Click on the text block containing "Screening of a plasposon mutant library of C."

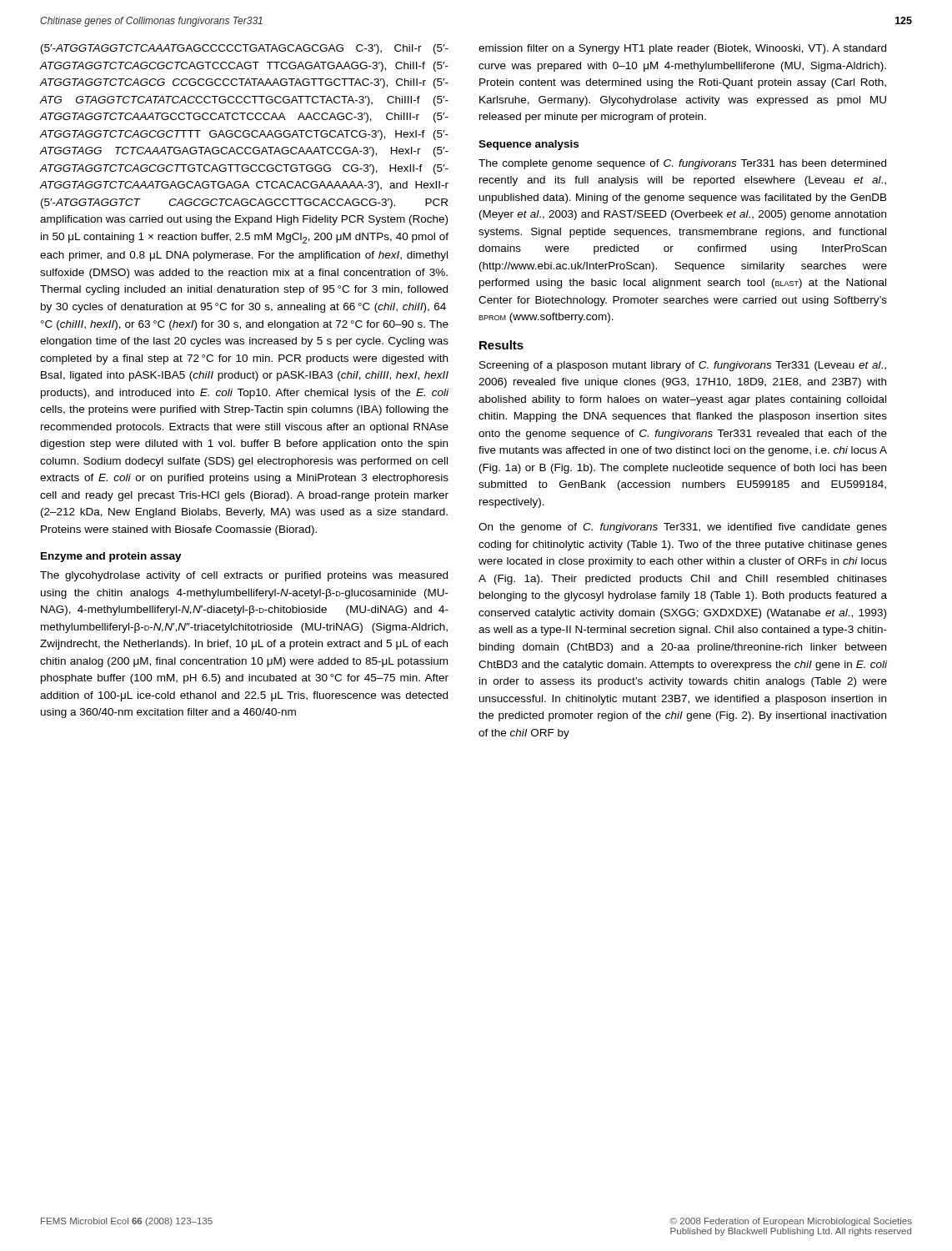[683, 549]
